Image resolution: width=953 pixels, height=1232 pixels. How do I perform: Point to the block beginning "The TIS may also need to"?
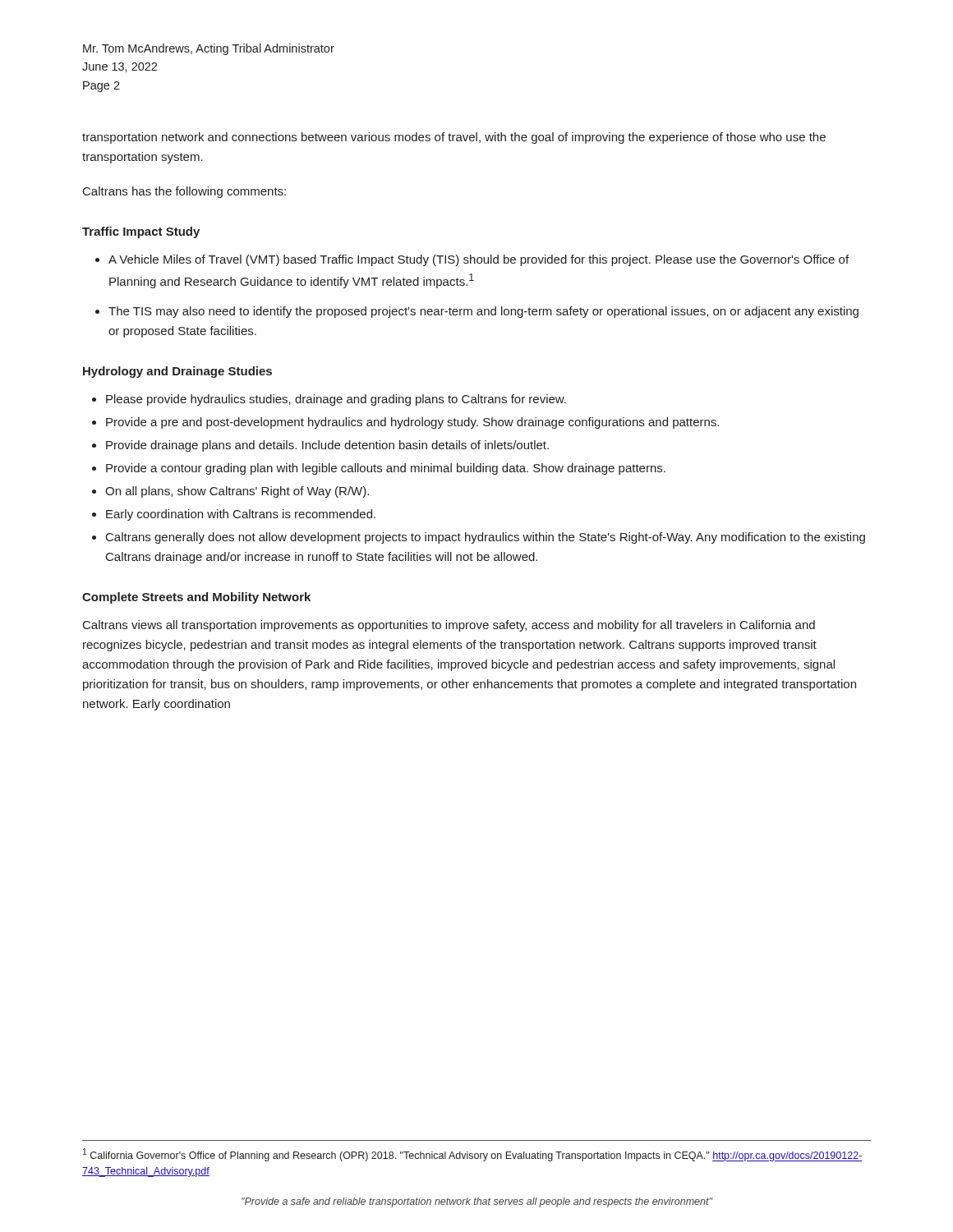pos(484,321)
